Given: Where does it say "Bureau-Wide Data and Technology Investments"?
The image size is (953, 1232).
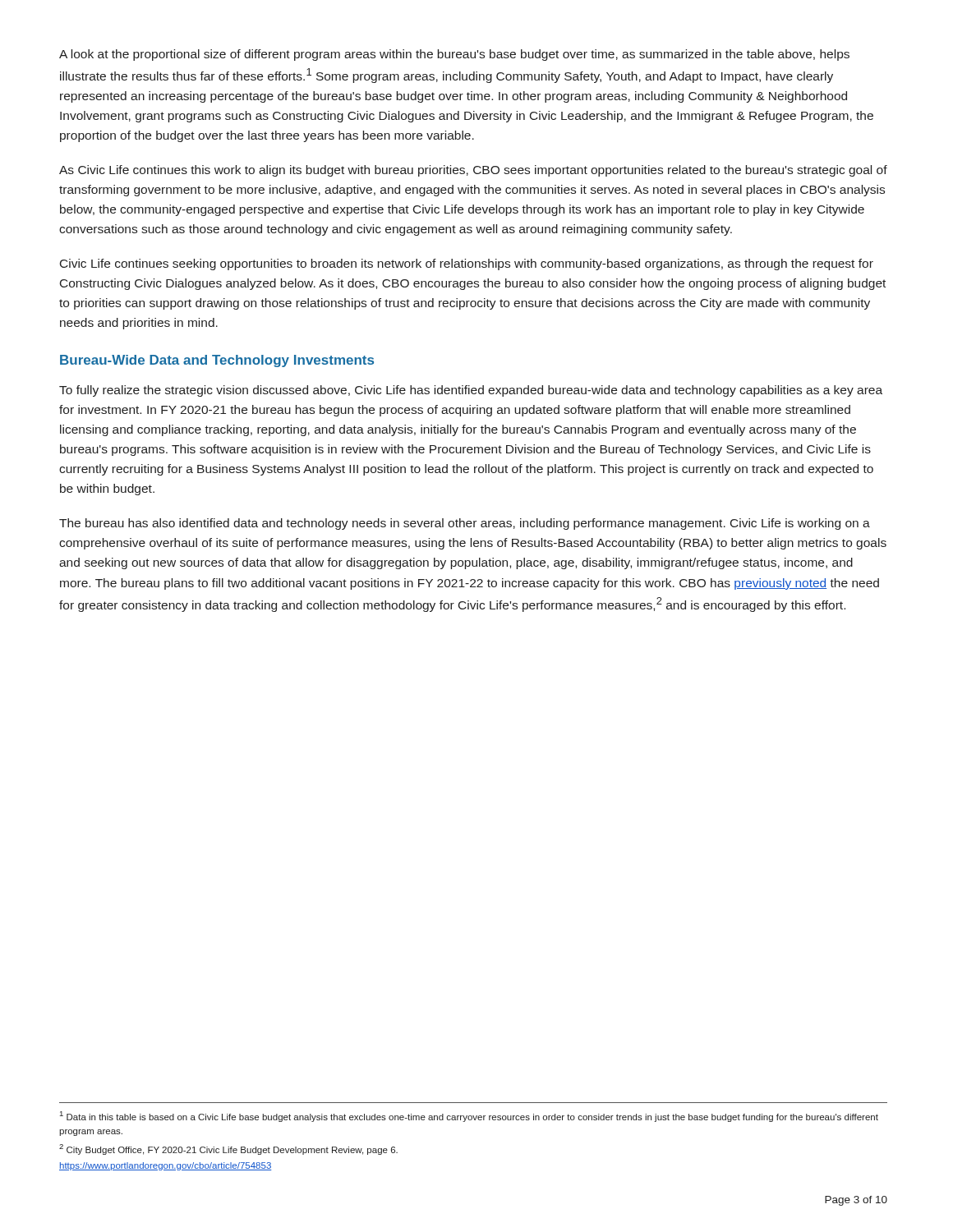Looking at the screenshot, I should (217, 360).
